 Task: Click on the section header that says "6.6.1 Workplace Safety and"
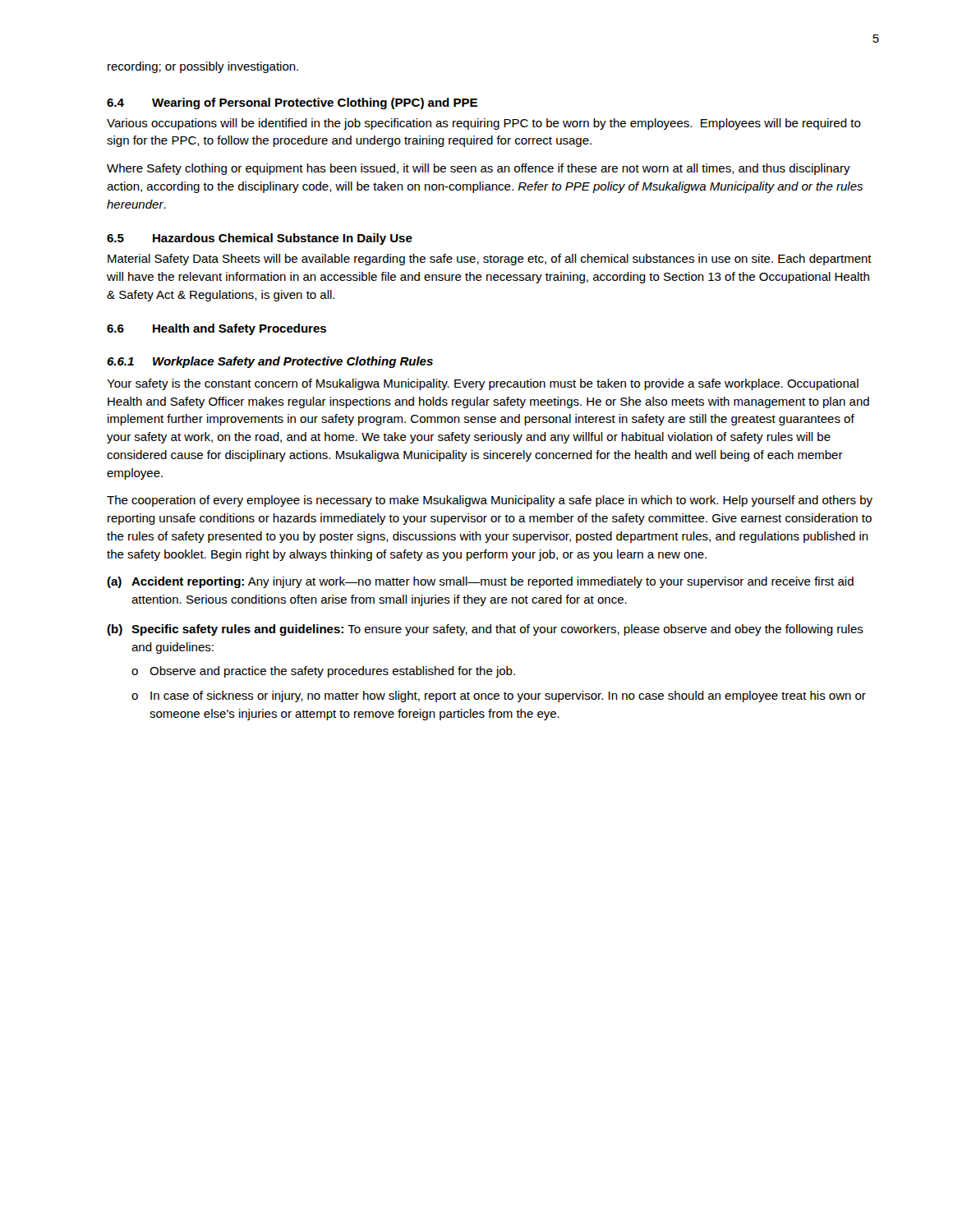click(270, 361)
